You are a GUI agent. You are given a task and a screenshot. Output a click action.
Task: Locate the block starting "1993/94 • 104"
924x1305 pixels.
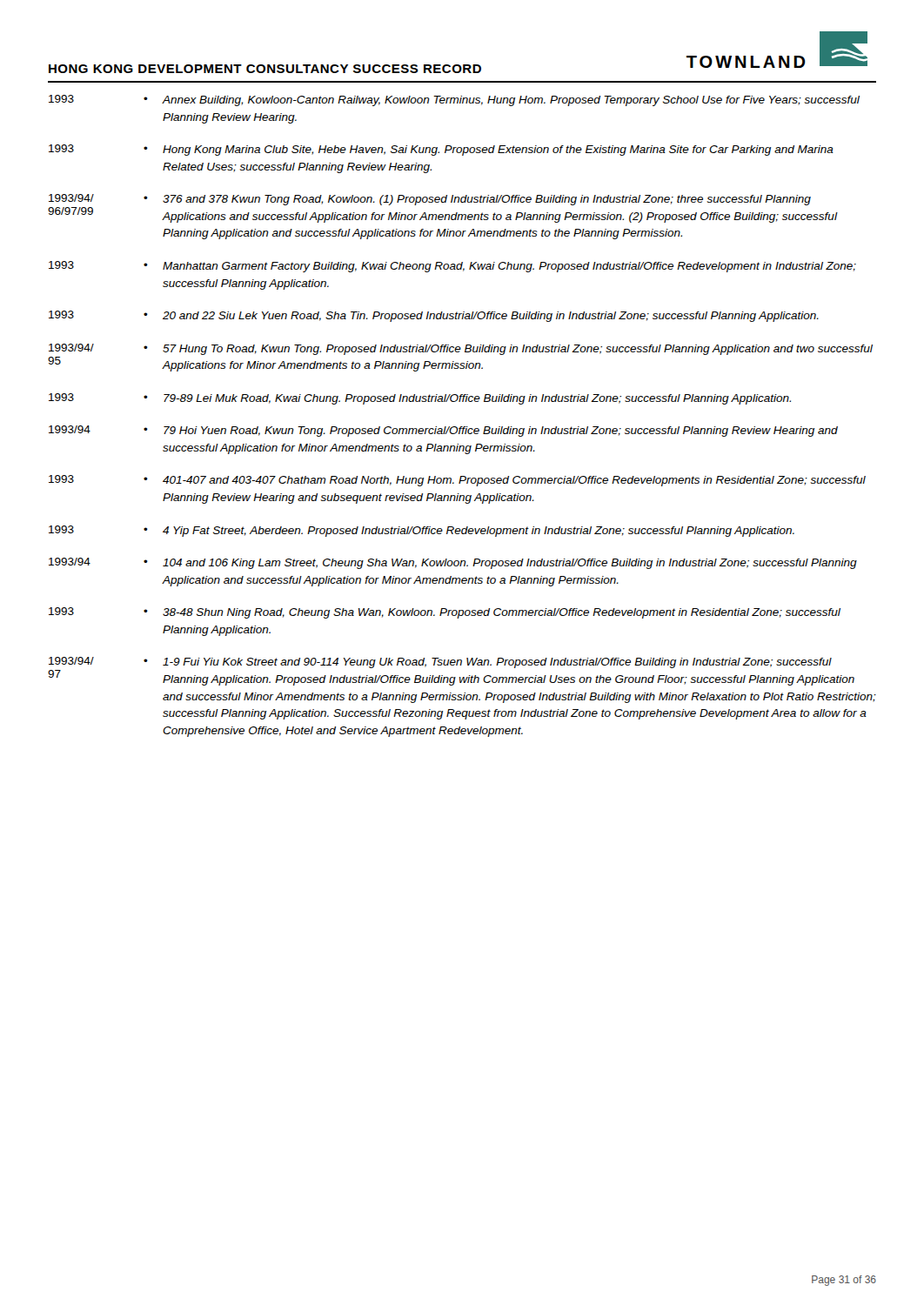point(462,571)
